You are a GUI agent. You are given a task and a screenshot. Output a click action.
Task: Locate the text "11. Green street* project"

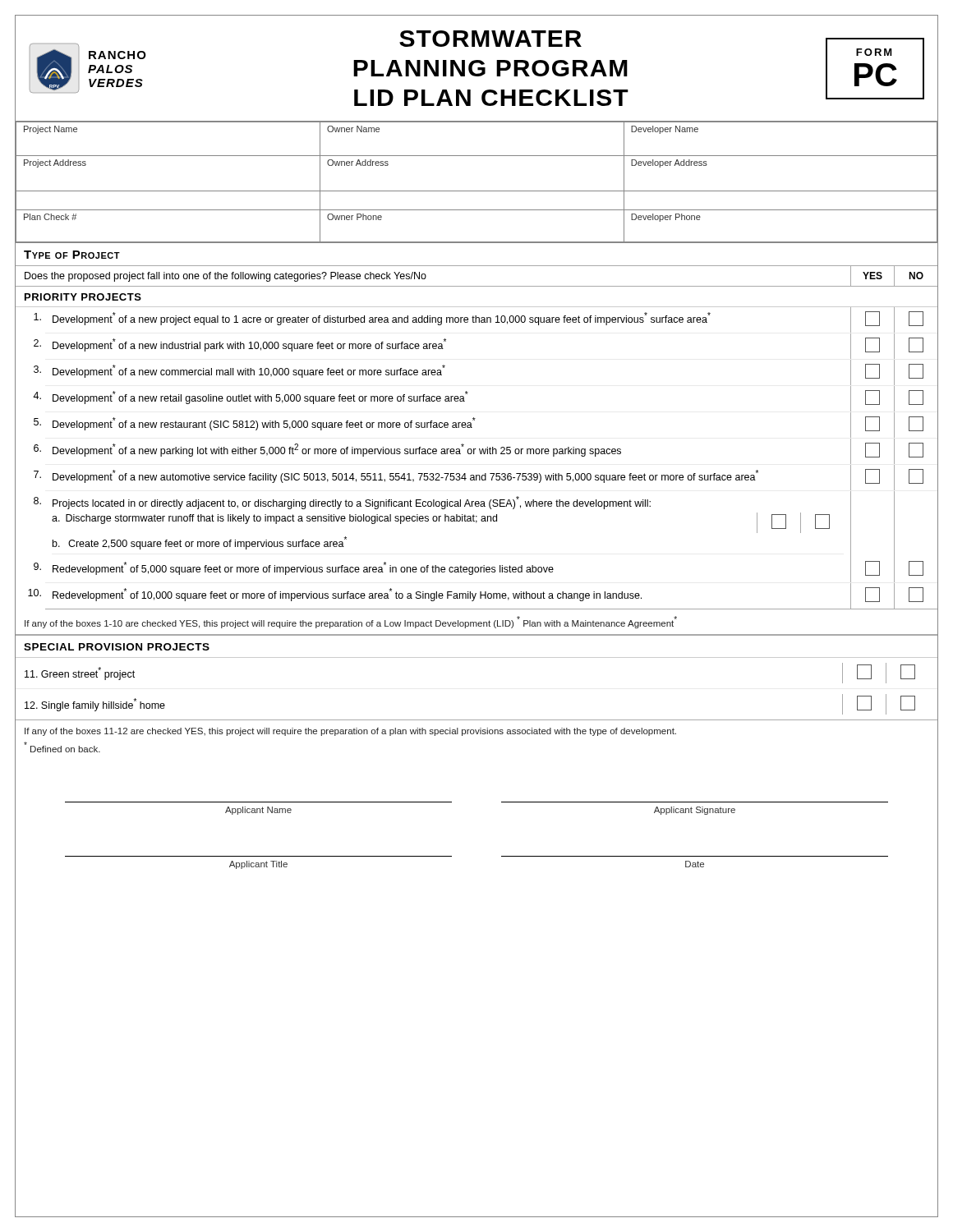click(87, 672)
